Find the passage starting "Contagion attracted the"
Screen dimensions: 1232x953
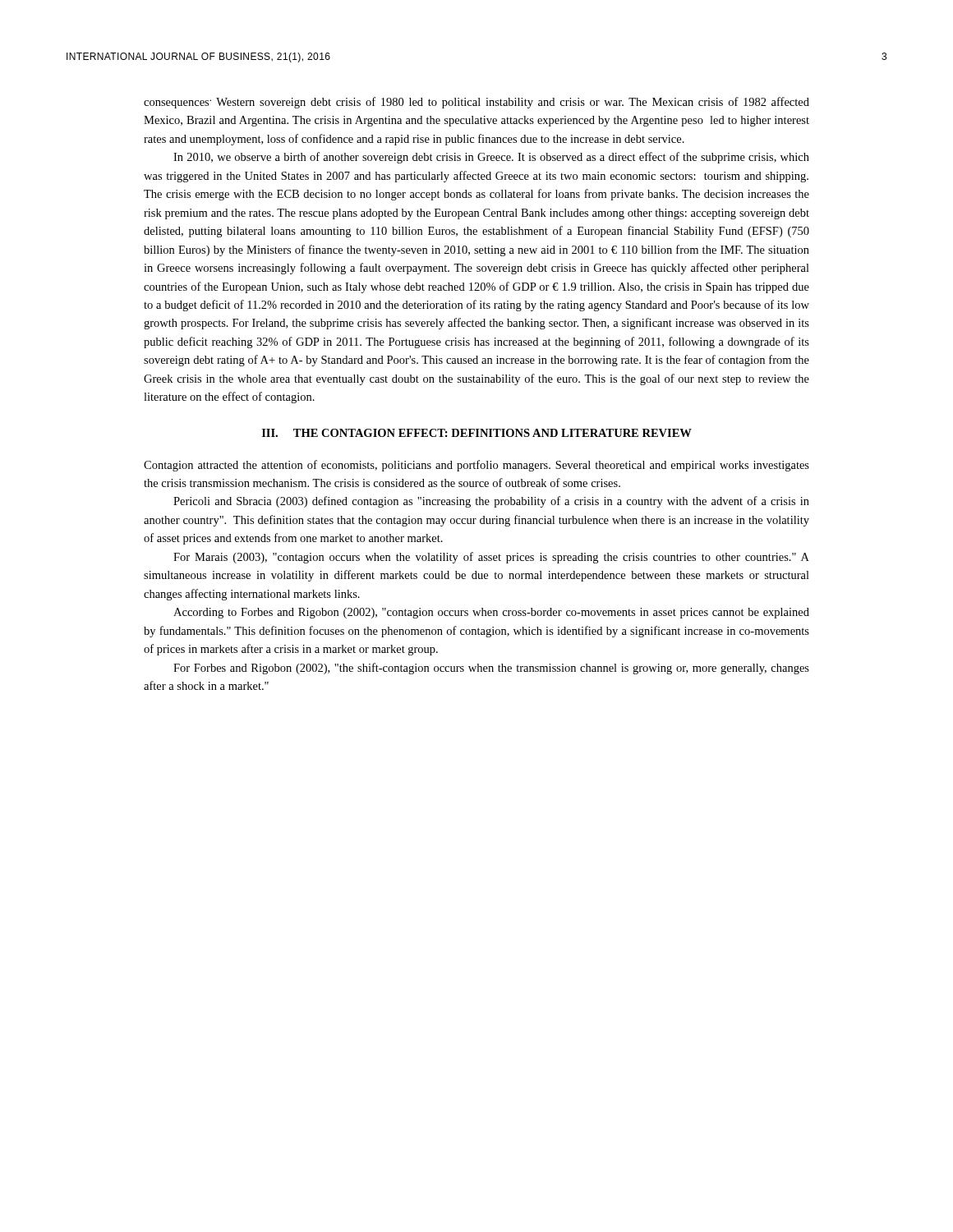click(476, 474)
